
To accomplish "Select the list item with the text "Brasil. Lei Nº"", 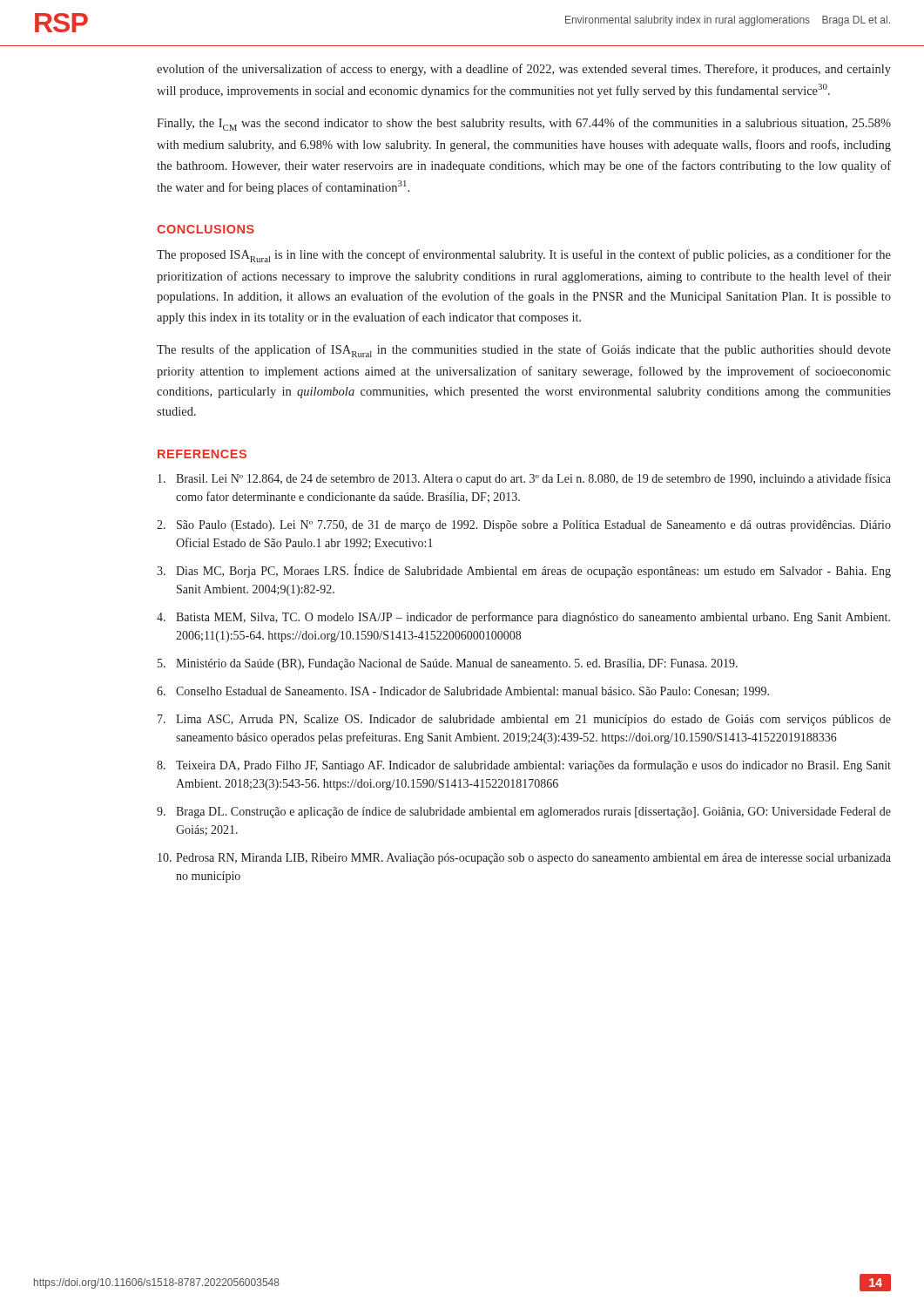I will click(524, 488).
